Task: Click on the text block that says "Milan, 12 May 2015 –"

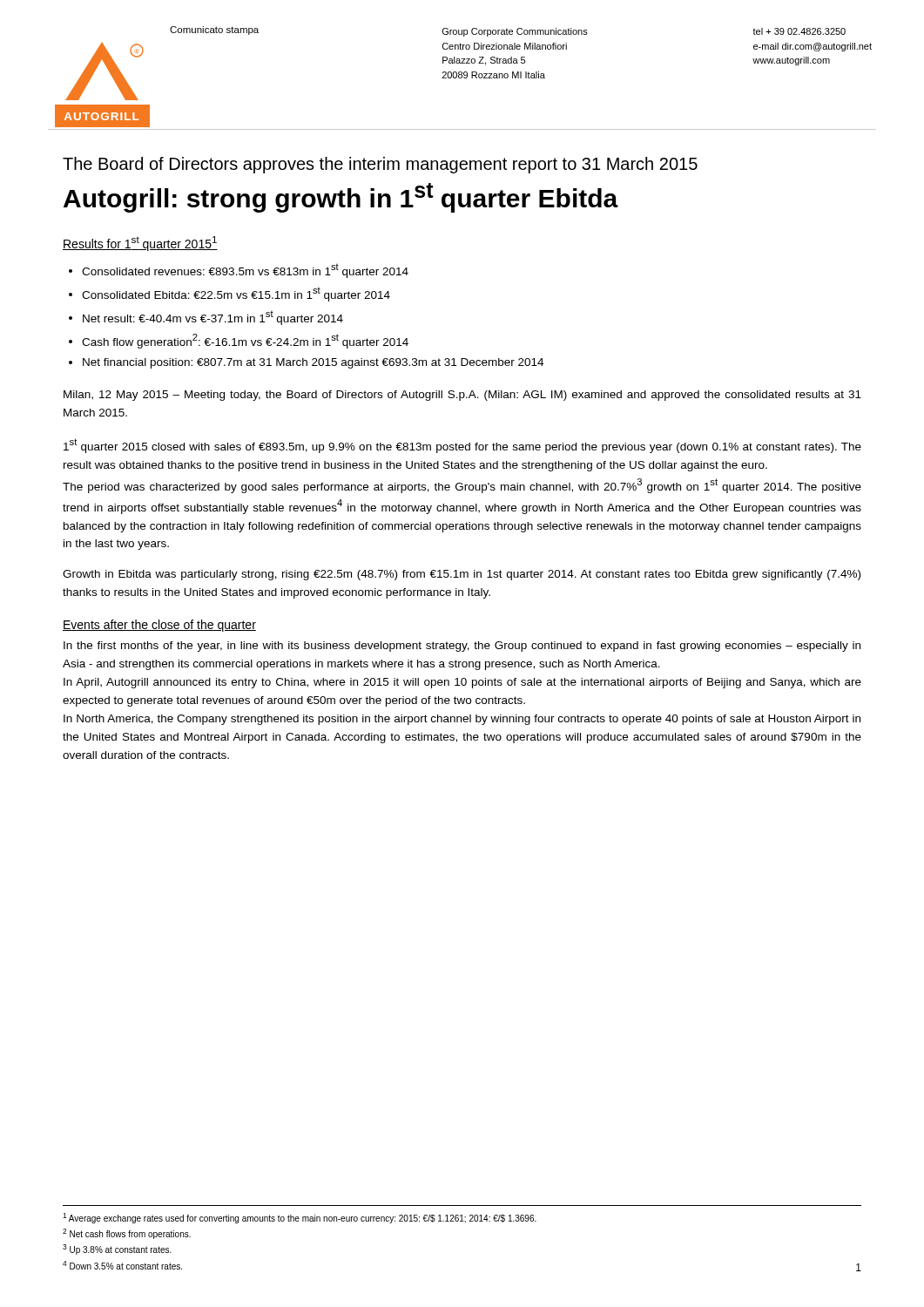Action: click(462, 404)
